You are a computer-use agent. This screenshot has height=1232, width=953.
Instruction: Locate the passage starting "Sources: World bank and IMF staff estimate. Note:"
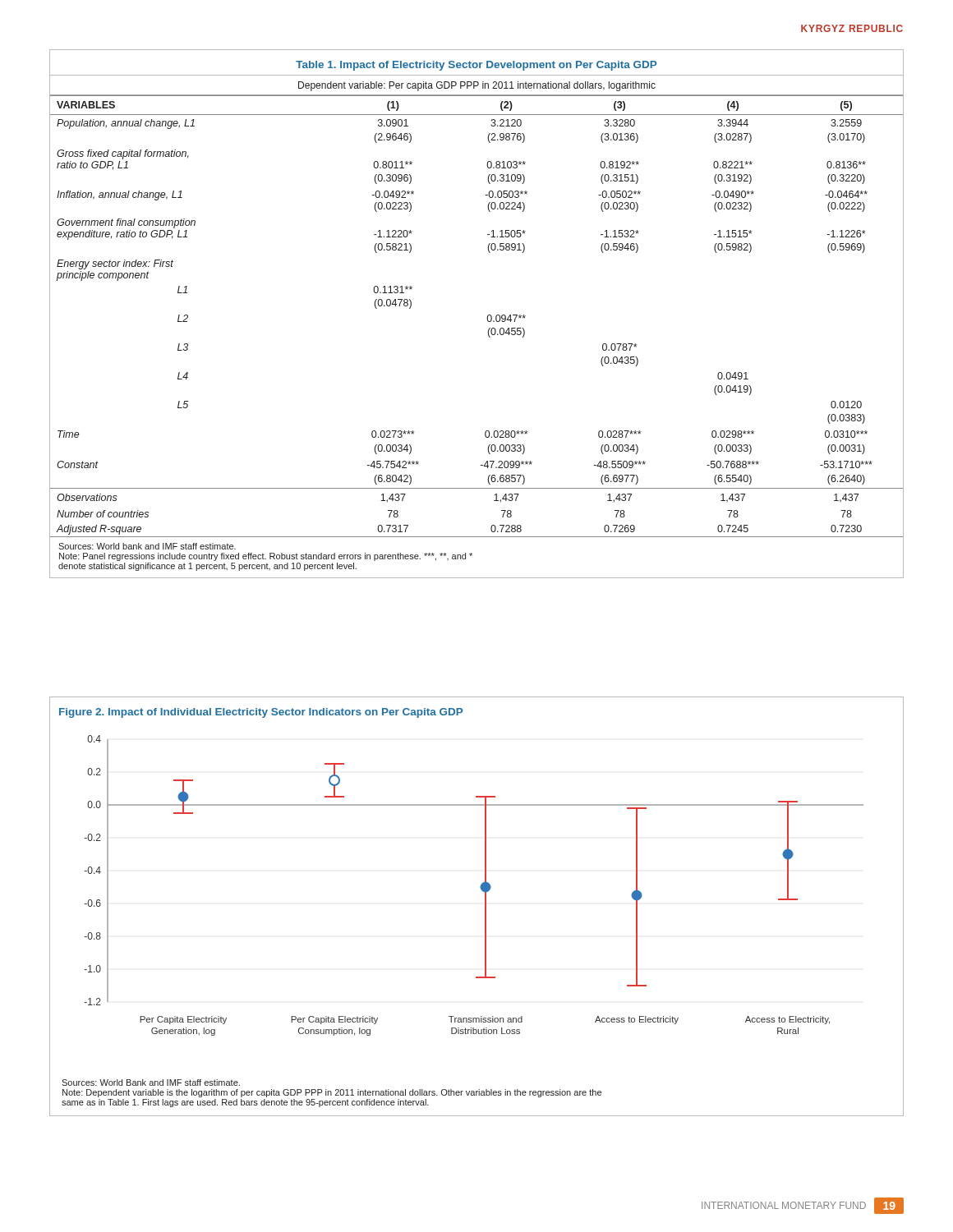[x=265, y=556]
